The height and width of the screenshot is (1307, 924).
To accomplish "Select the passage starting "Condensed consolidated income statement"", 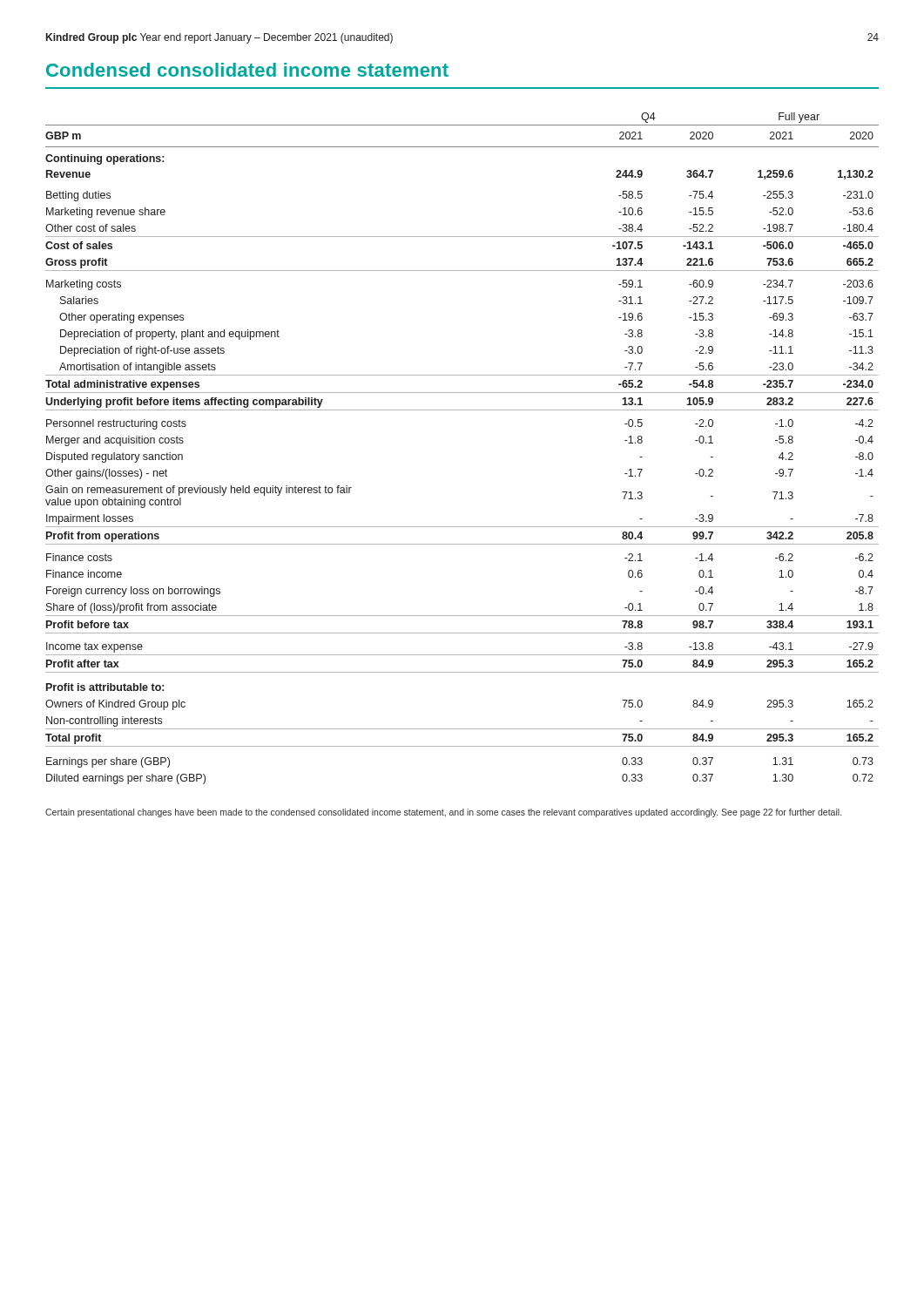I will (x=247, y=70).
